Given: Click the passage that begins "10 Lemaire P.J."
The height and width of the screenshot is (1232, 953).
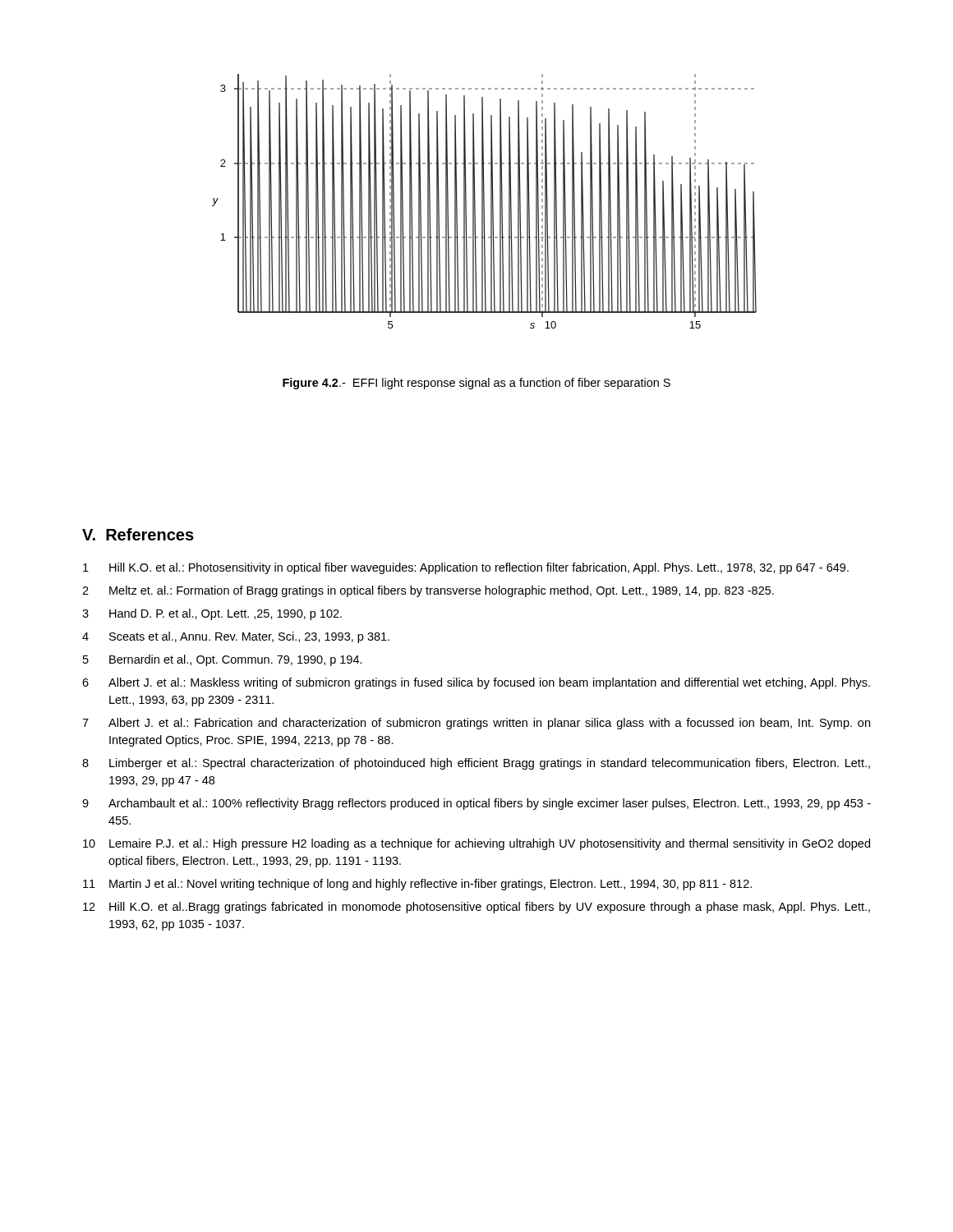Looking at the screenshot, I should (x=476, y=853).
